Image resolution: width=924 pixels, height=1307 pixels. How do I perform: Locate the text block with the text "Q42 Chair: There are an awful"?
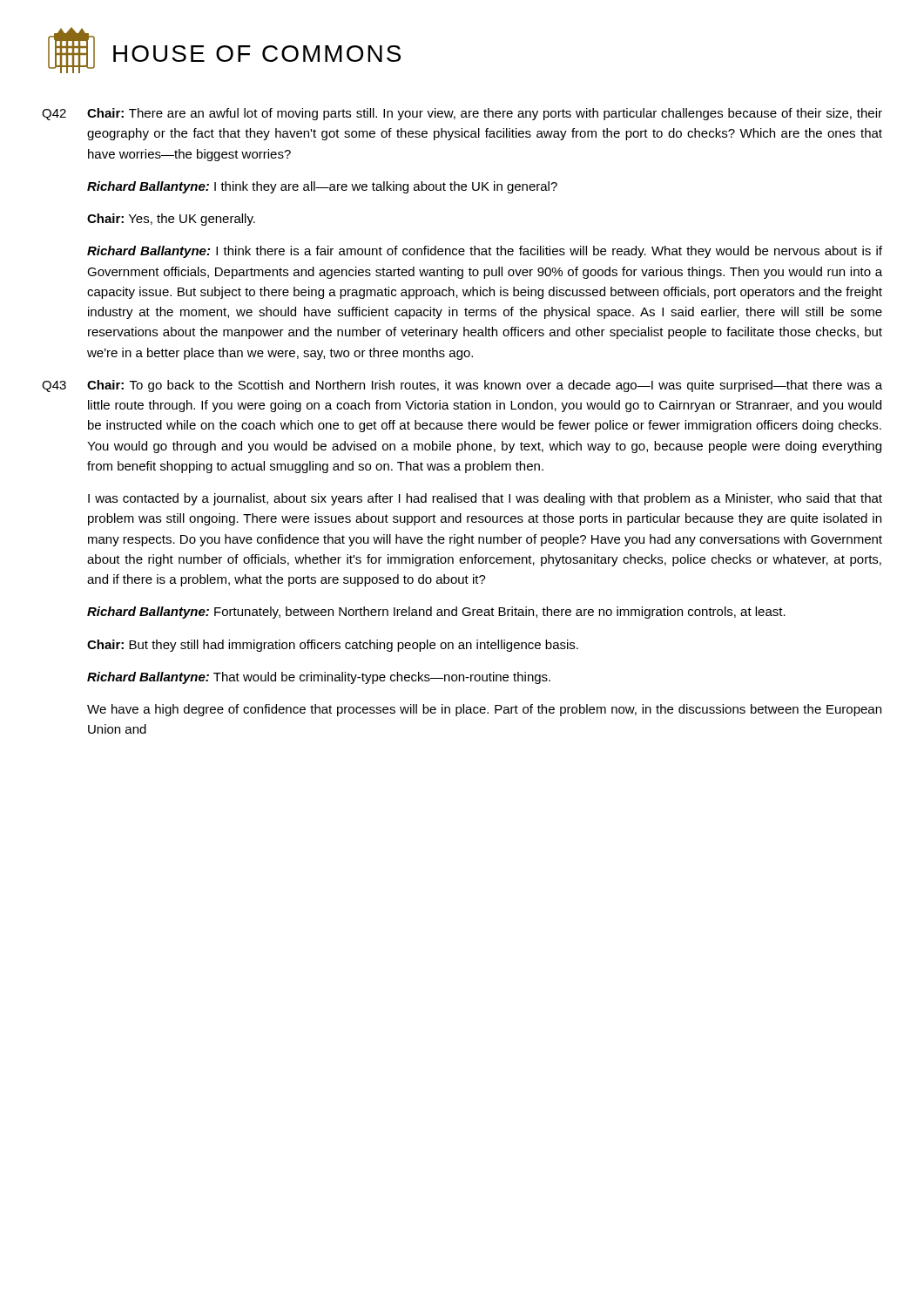462,133
